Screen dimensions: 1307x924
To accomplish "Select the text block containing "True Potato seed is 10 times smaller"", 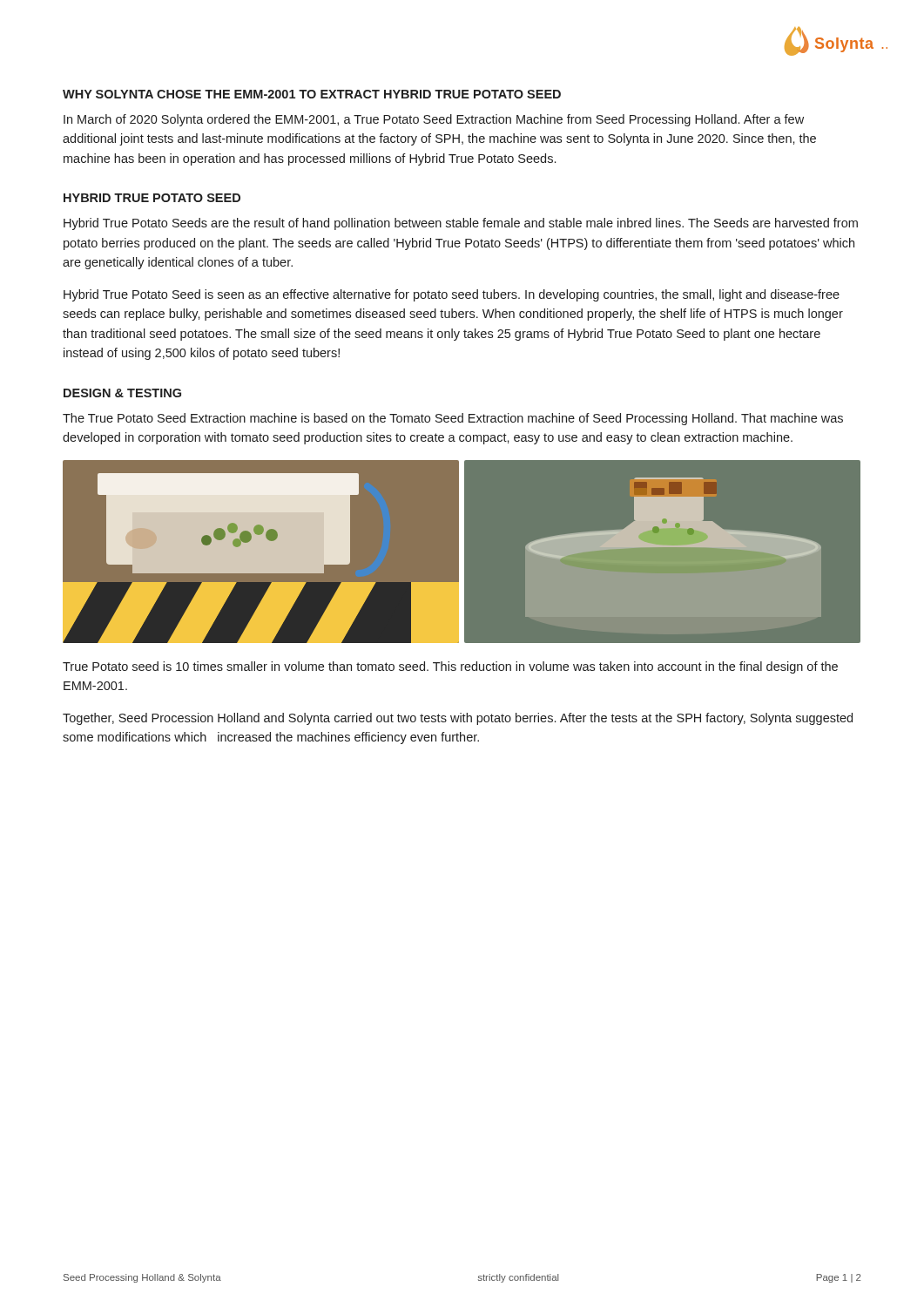I will pos(451,676).
